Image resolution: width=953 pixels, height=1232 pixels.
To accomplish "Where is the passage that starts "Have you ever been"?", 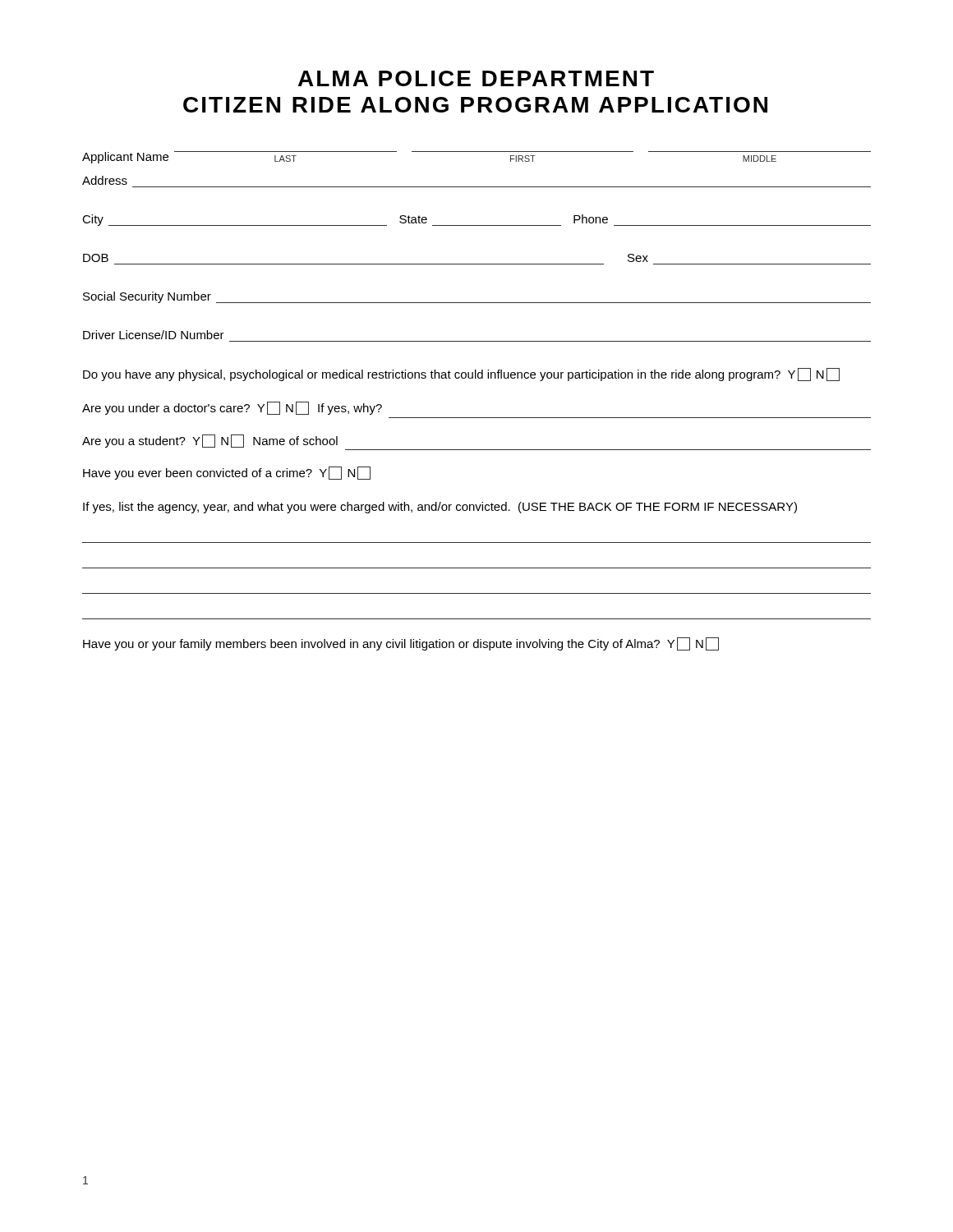I will (x=226, y=472).
